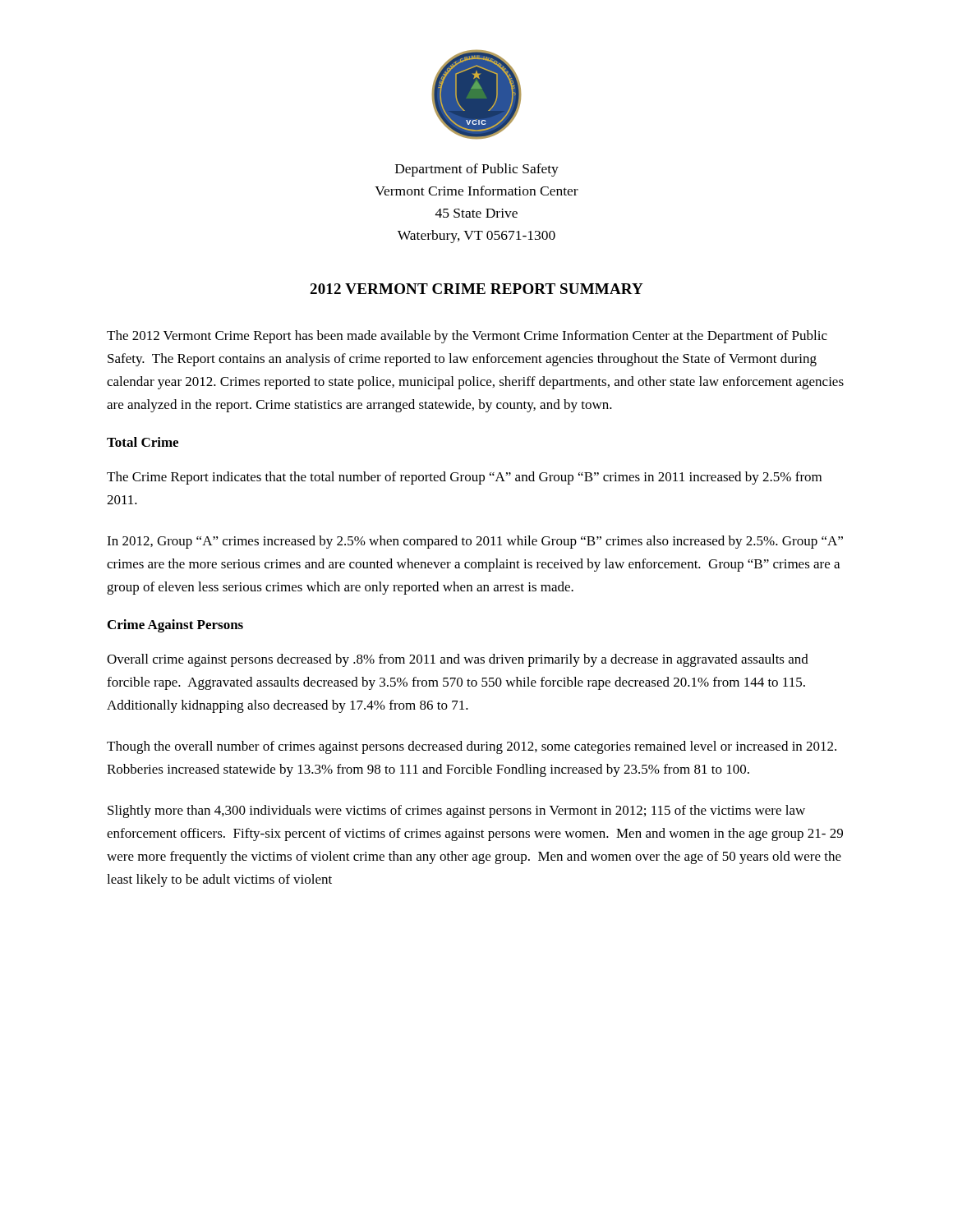This screenshot has height=1232, width=953.
Task: Select the region starting "In 2012, Group “A” crimes increased by 2.5%"
Action: coord(475,564)
